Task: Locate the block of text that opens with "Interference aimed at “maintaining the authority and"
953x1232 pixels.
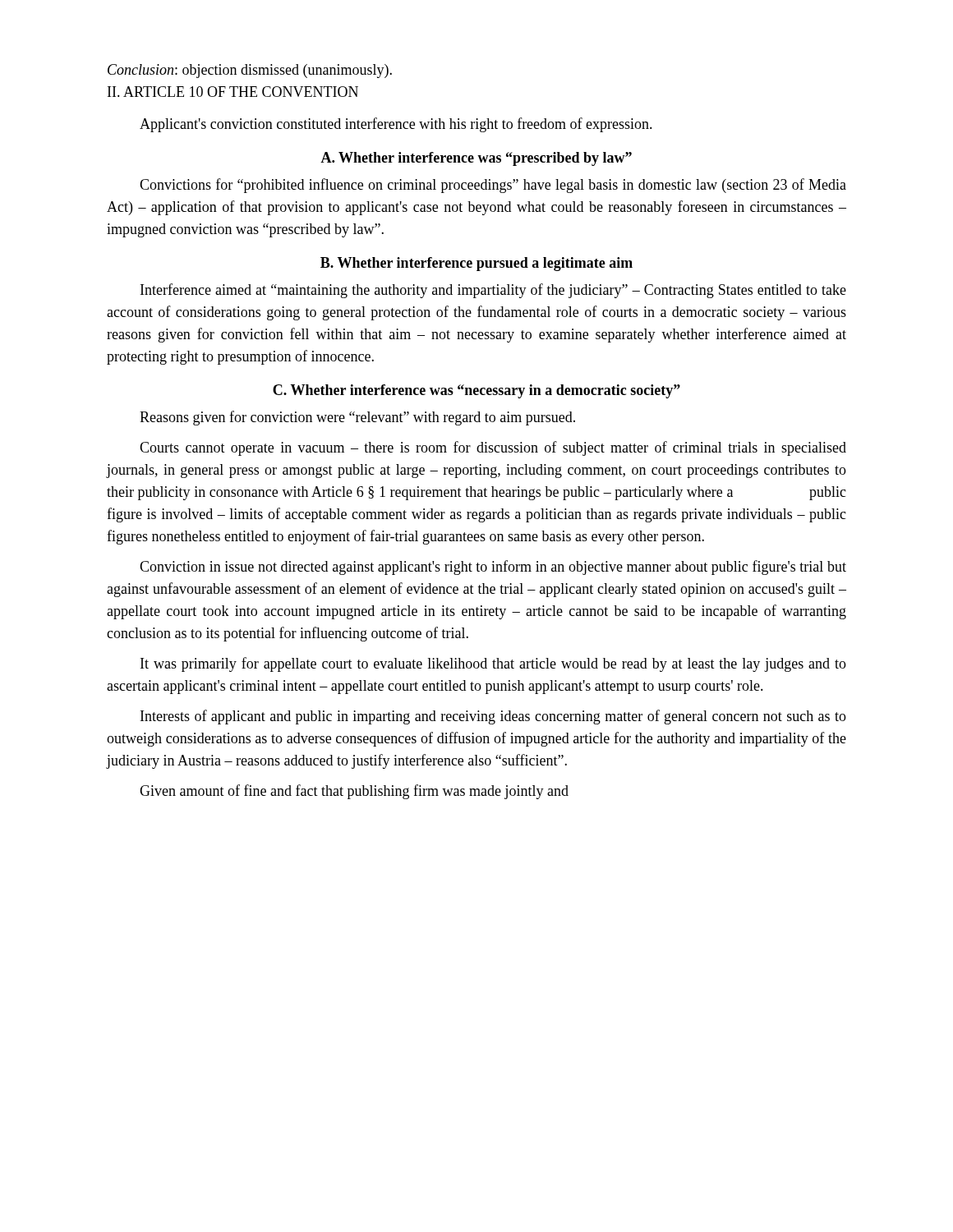Action: [476, 324]
